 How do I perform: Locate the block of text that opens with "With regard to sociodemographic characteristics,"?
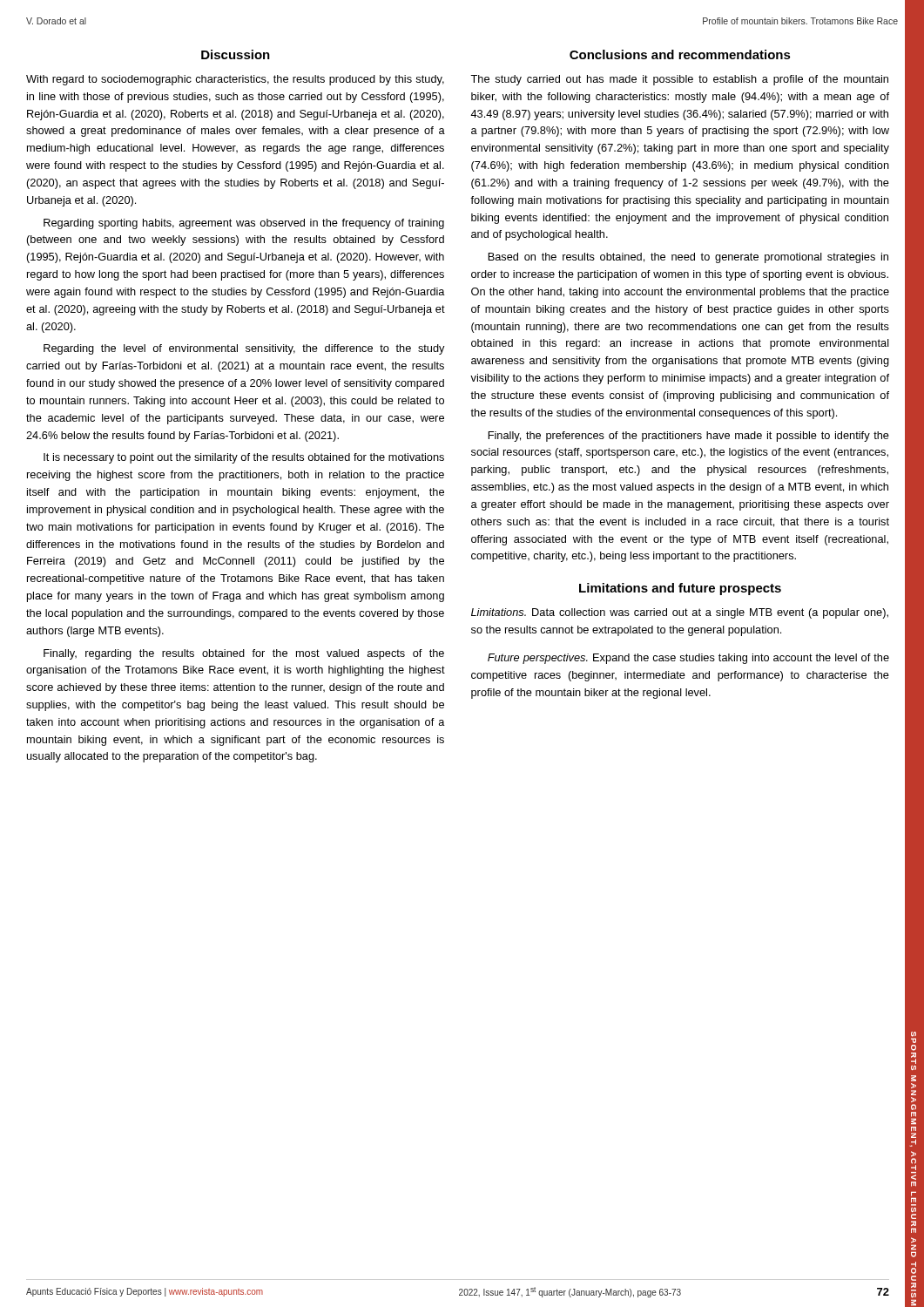pyautogui.click(x=235, y=418)
